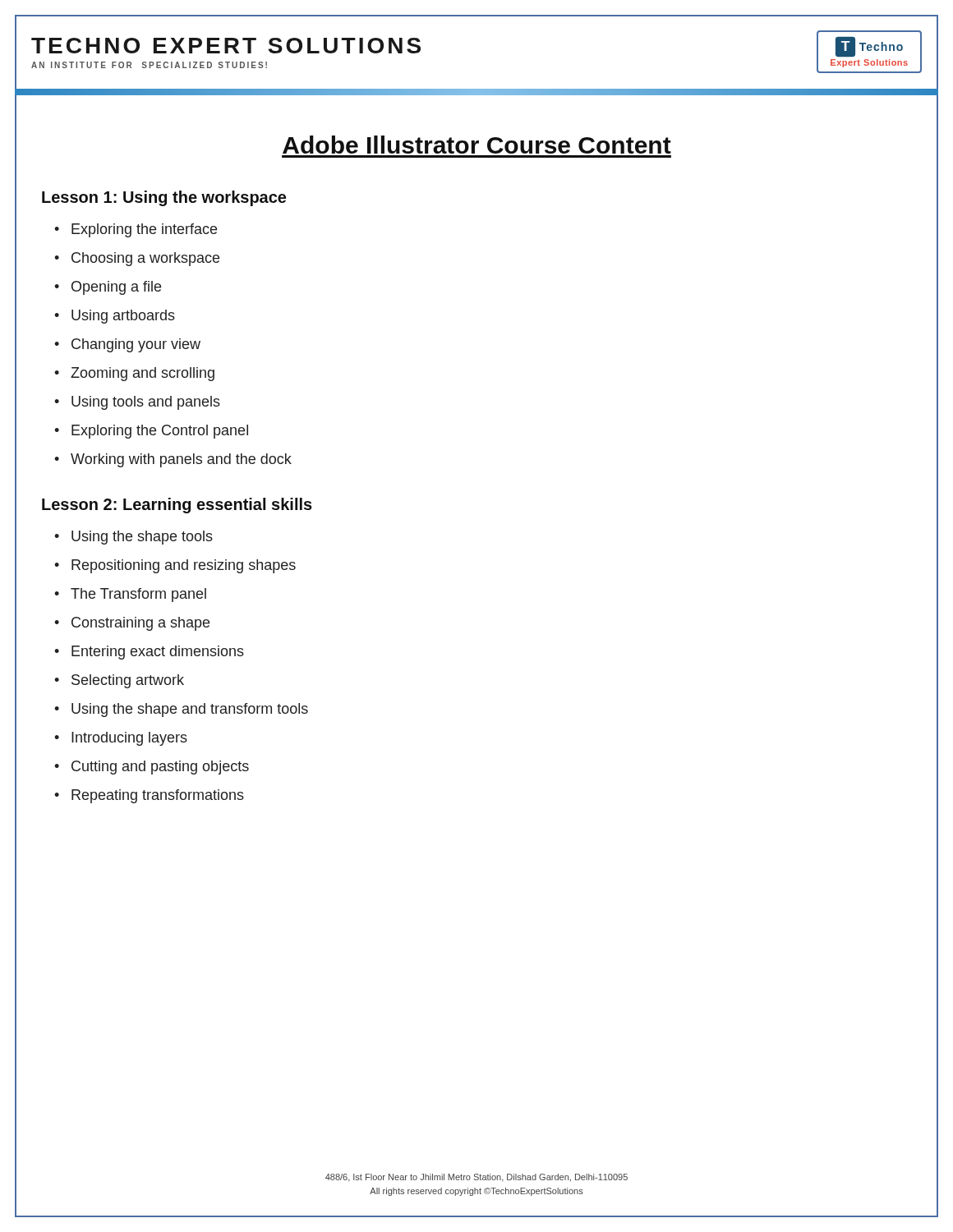Locate the text block starting "•The Transform panel"

pos(131,594)
